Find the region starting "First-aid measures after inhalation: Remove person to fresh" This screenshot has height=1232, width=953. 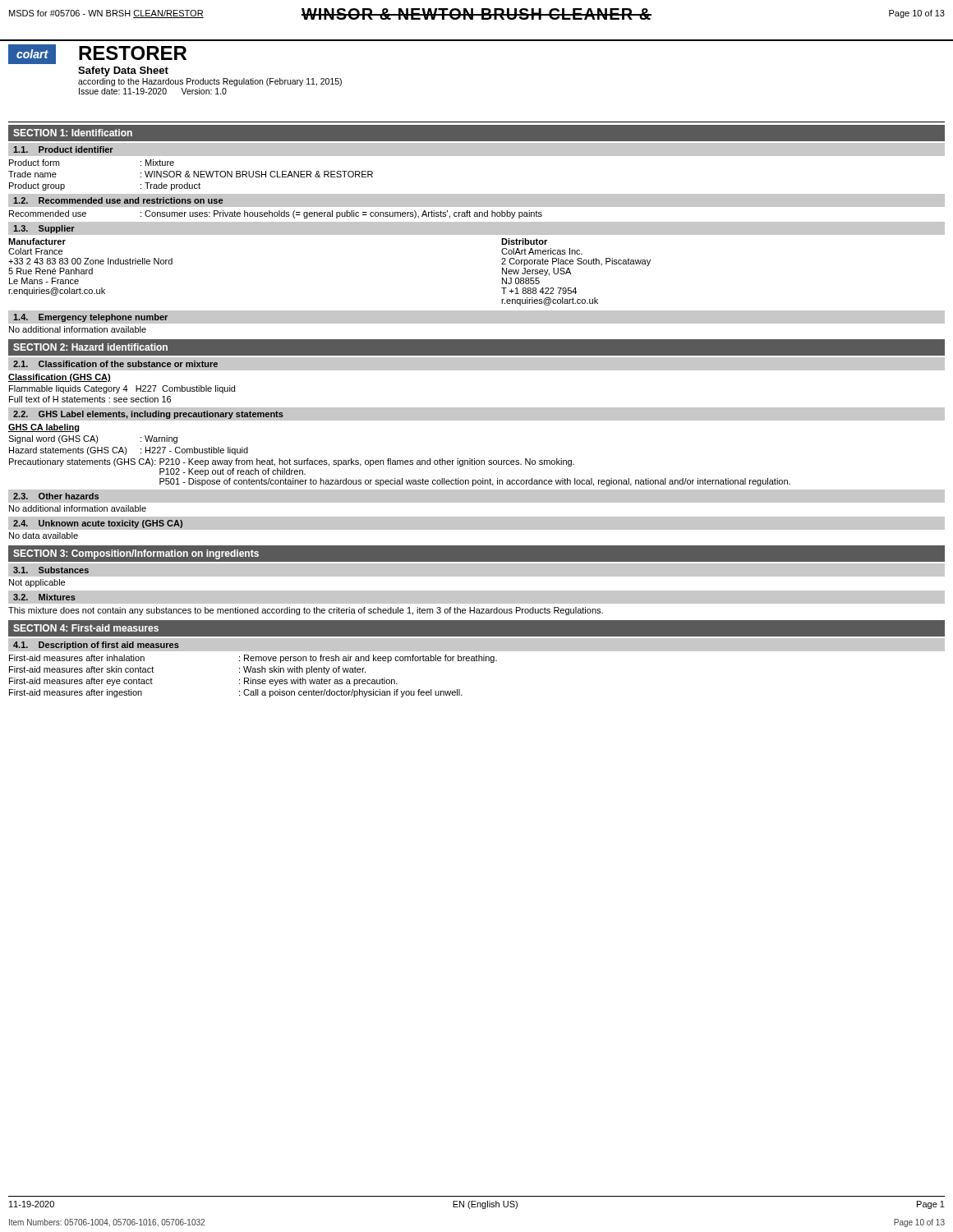(253, 659)
